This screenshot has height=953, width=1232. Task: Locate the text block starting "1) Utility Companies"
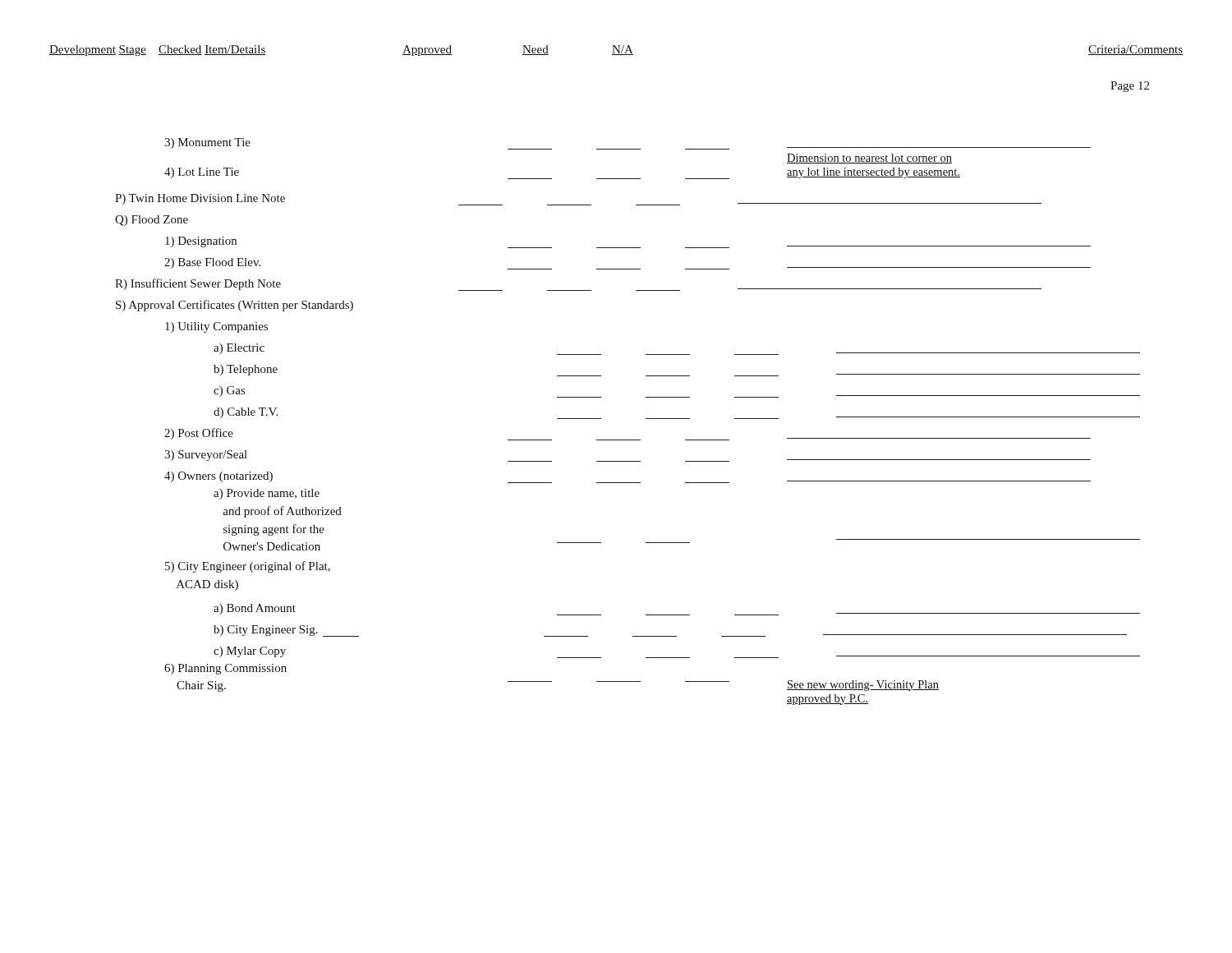(x=216, y=327)
